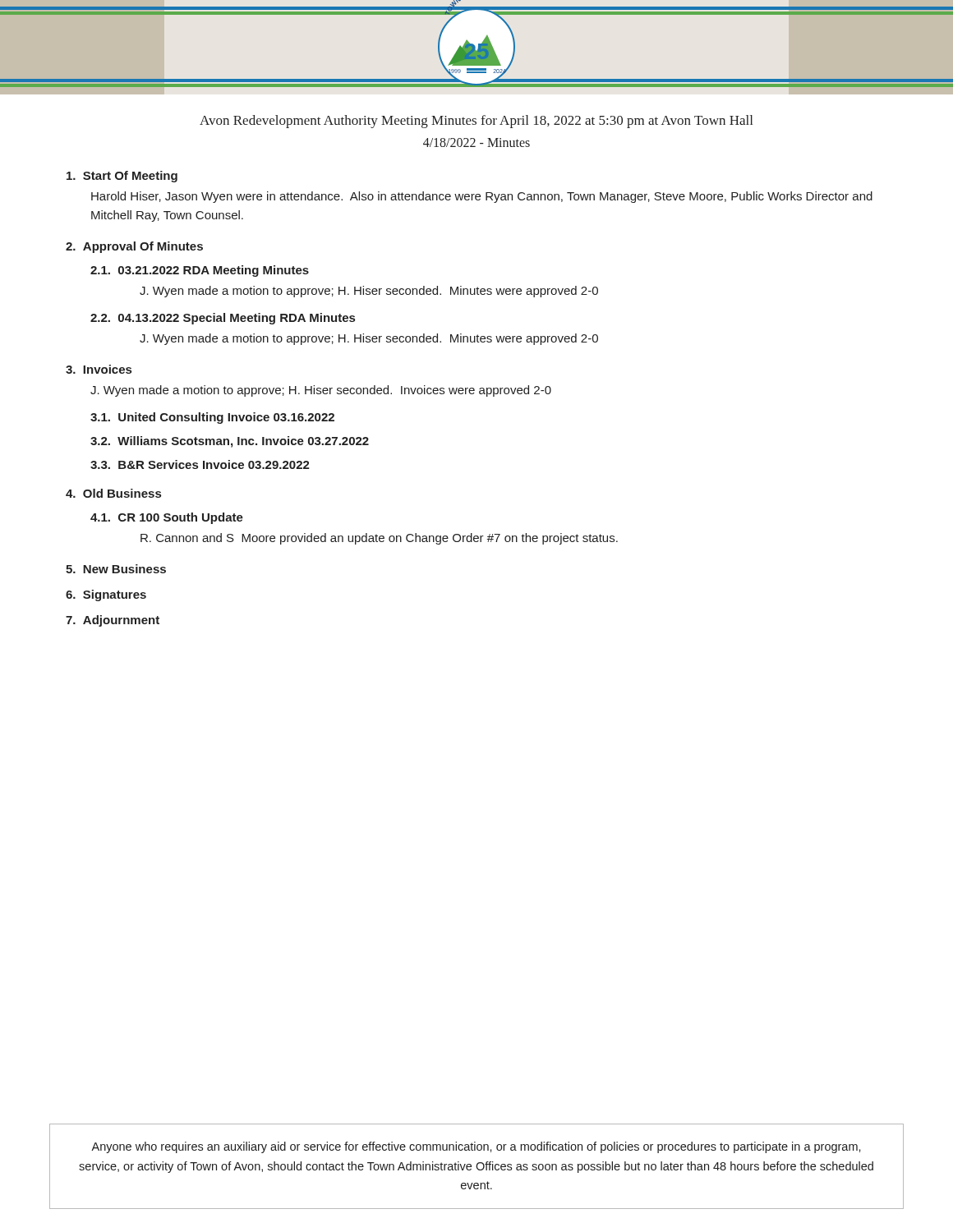This screenshot has height=1232, width=953.
Task: Click on the passage starting "Start Of Meeting"
Action: click(x=122, y=175)
